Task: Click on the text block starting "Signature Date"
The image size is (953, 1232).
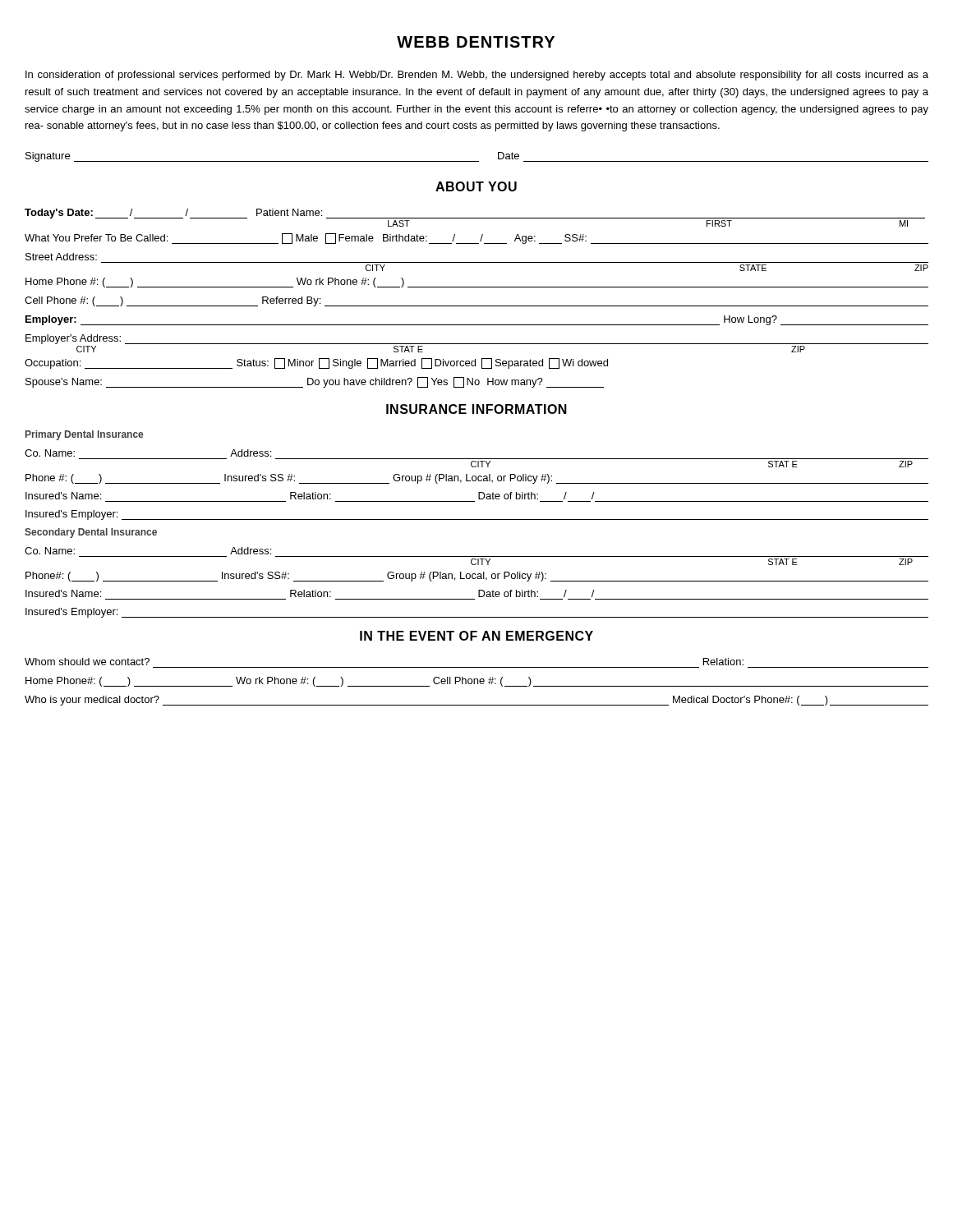Action: 476,156
